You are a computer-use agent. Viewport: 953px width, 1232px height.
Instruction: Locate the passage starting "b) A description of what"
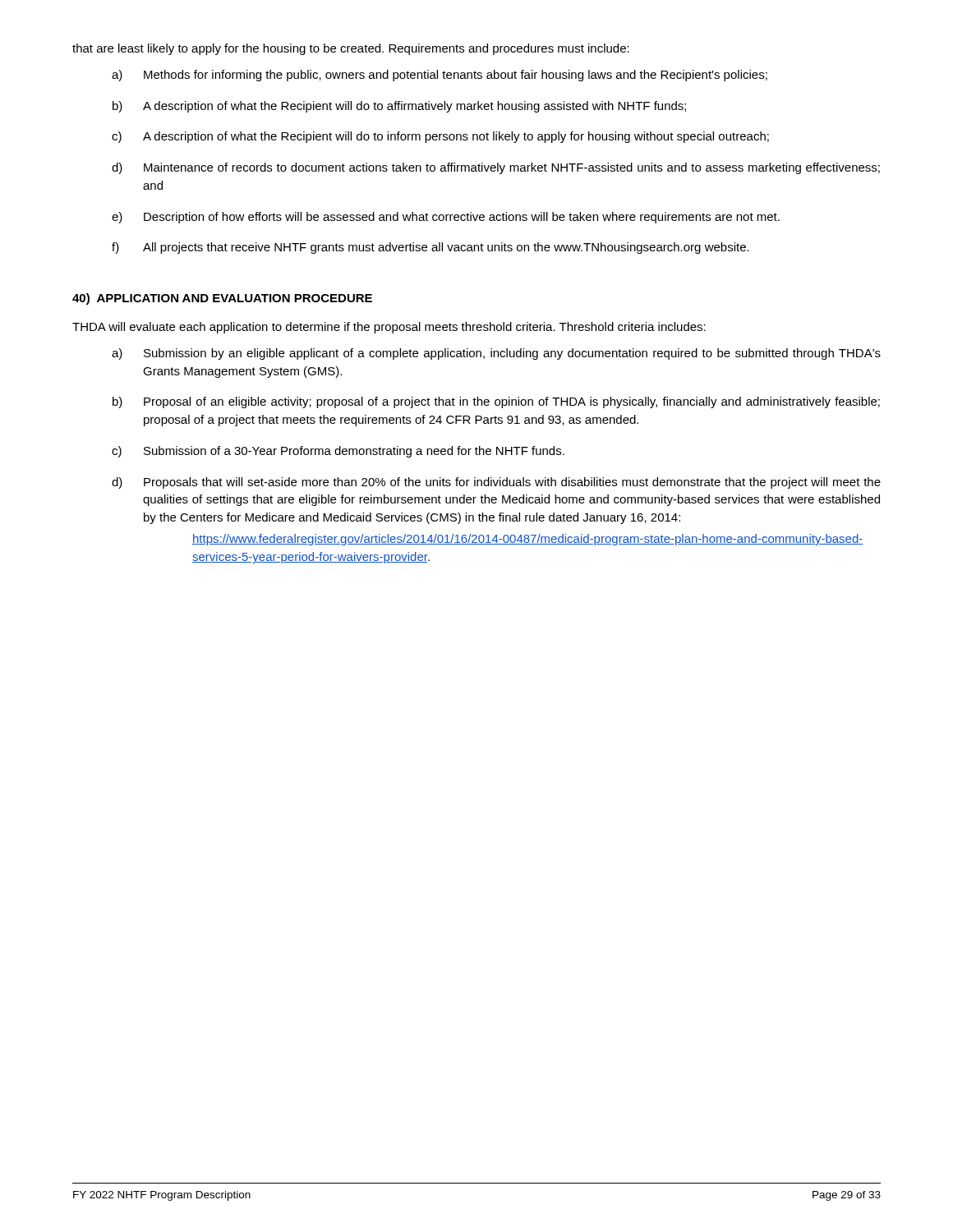click(x=496, y=105)
